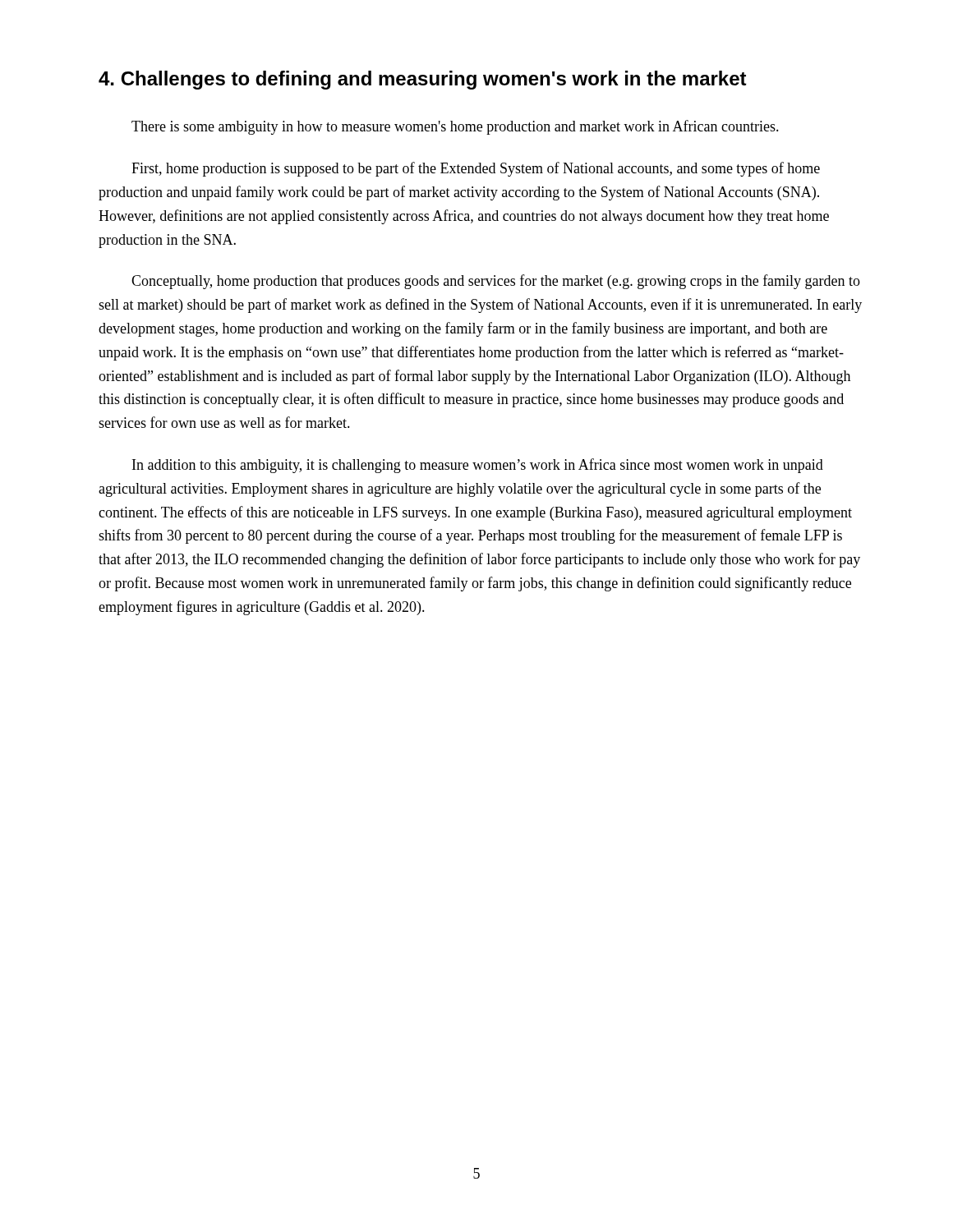Select the section header containing "4. Challenges to defining"
This screenshot has height=1232, width=953.
click(422, 78)
